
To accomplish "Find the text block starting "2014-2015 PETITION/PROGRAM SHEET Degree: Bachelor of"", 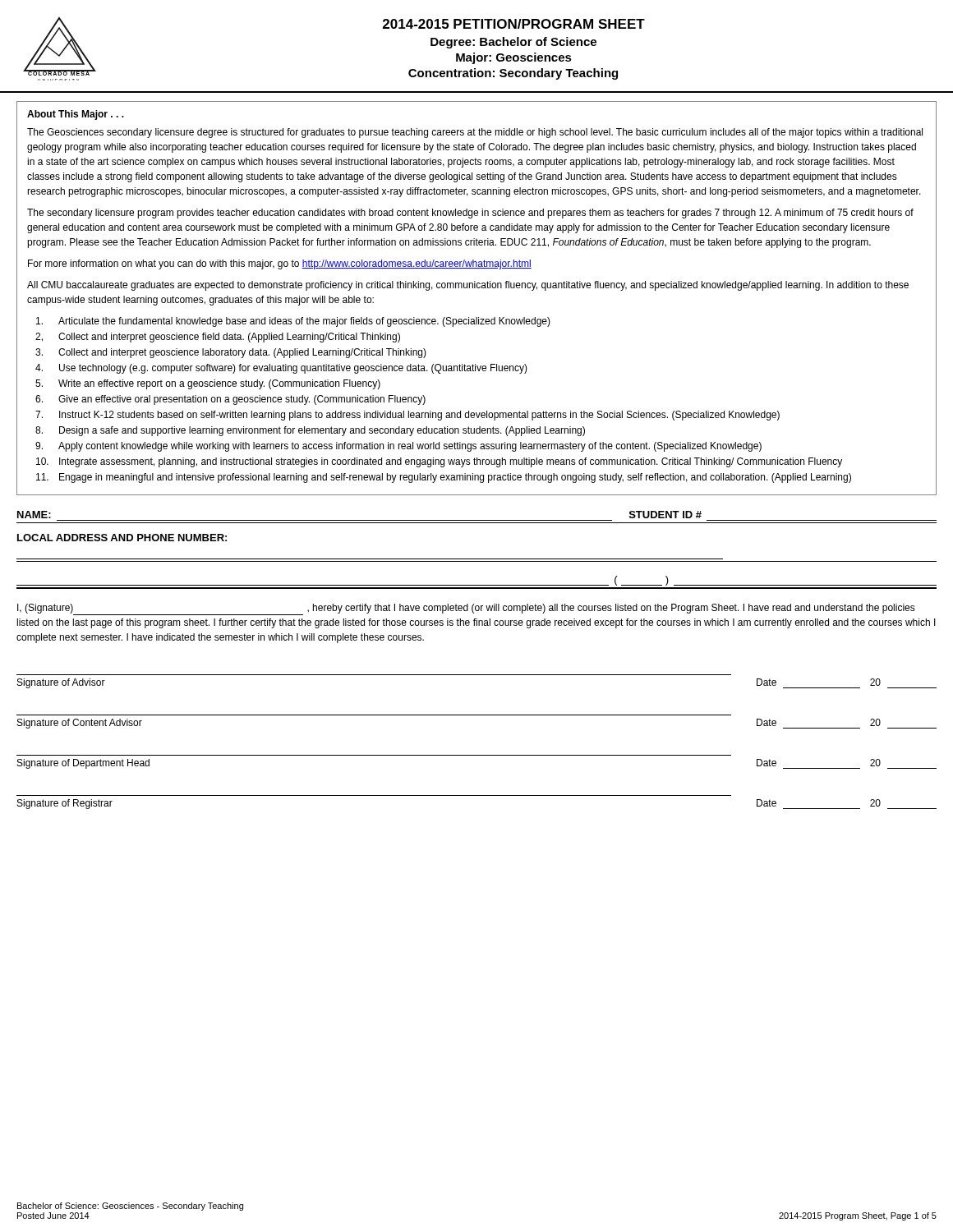I will coord(513,48).
